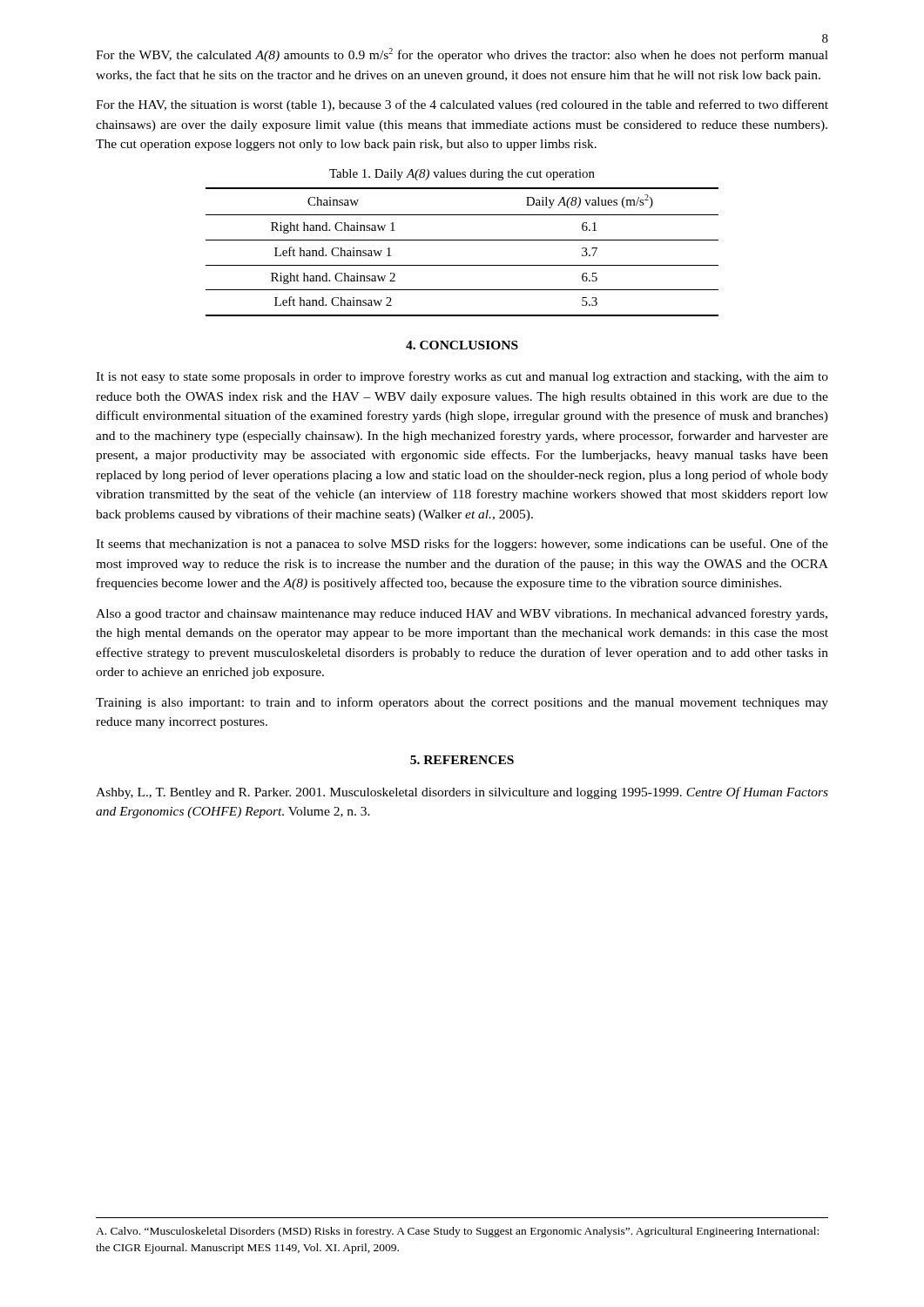924x1307 pixels.
Task: Point to the block beginning "Also a good tractor"
Action: pyautogui.click(x=462, y=643)
